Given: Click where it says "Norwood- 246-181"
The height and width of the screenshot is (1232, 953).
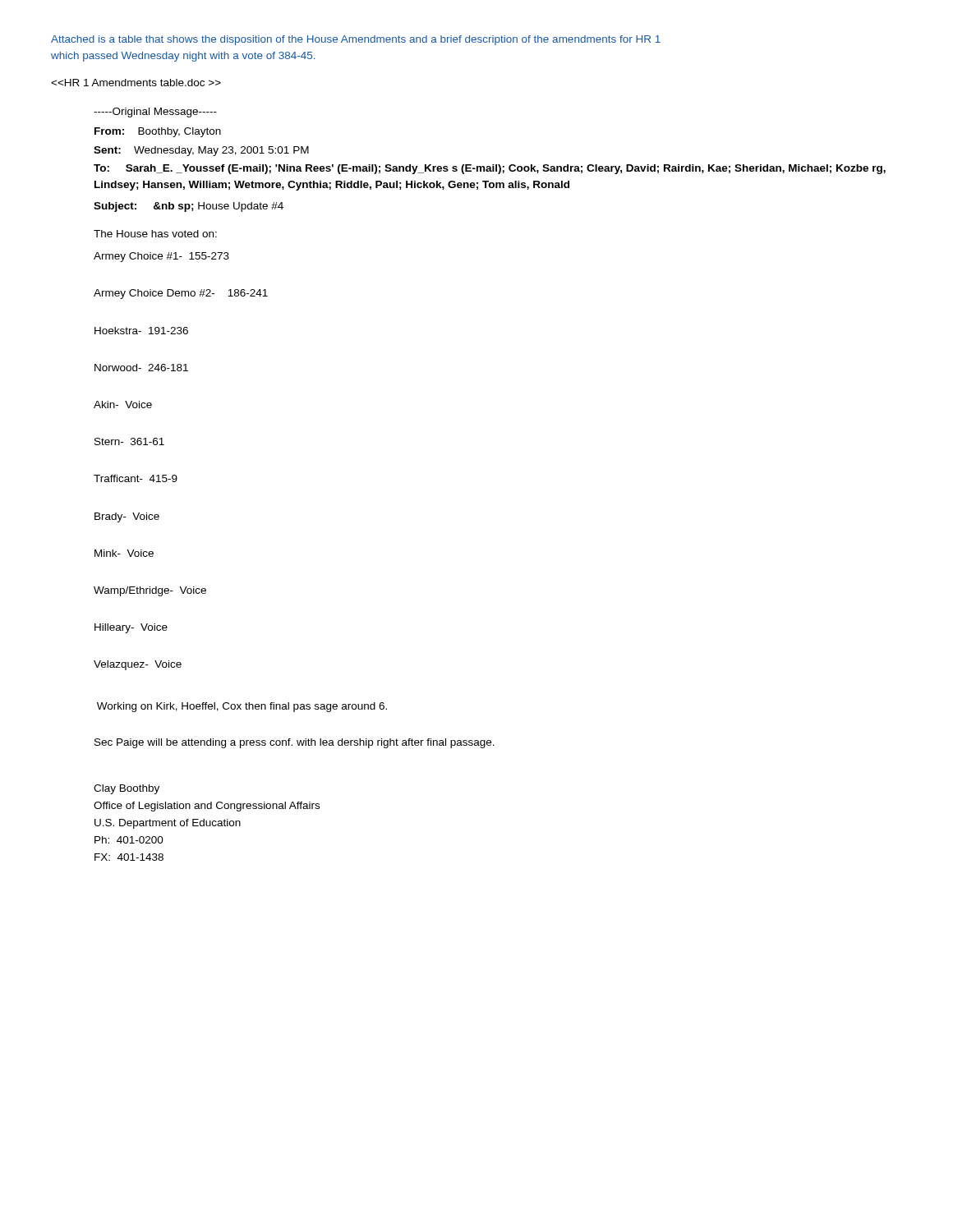Looking at the screenshot, I should 141,367.
